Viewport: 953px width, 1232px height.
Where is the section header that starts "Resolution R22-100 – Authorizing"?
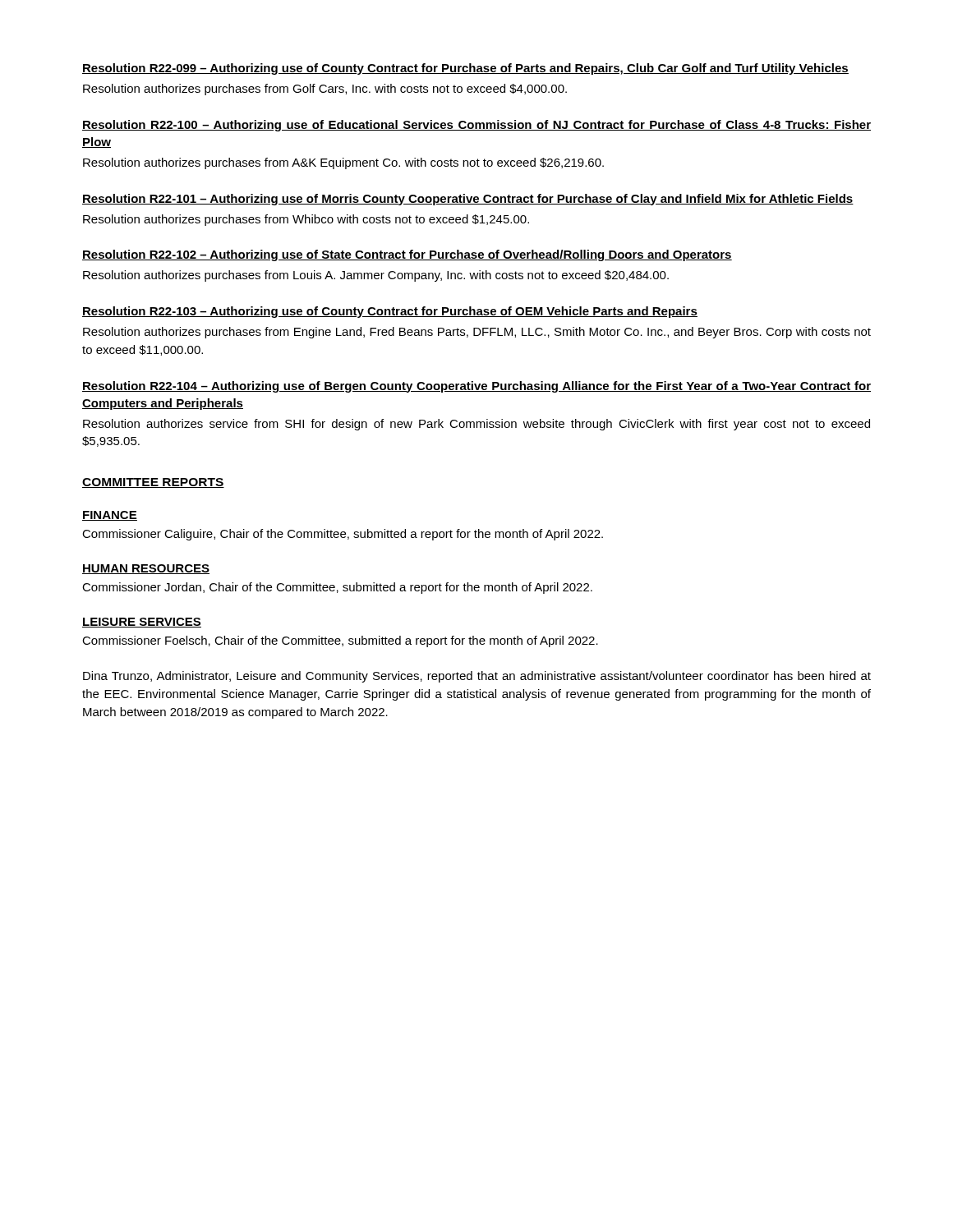[476, 133]
